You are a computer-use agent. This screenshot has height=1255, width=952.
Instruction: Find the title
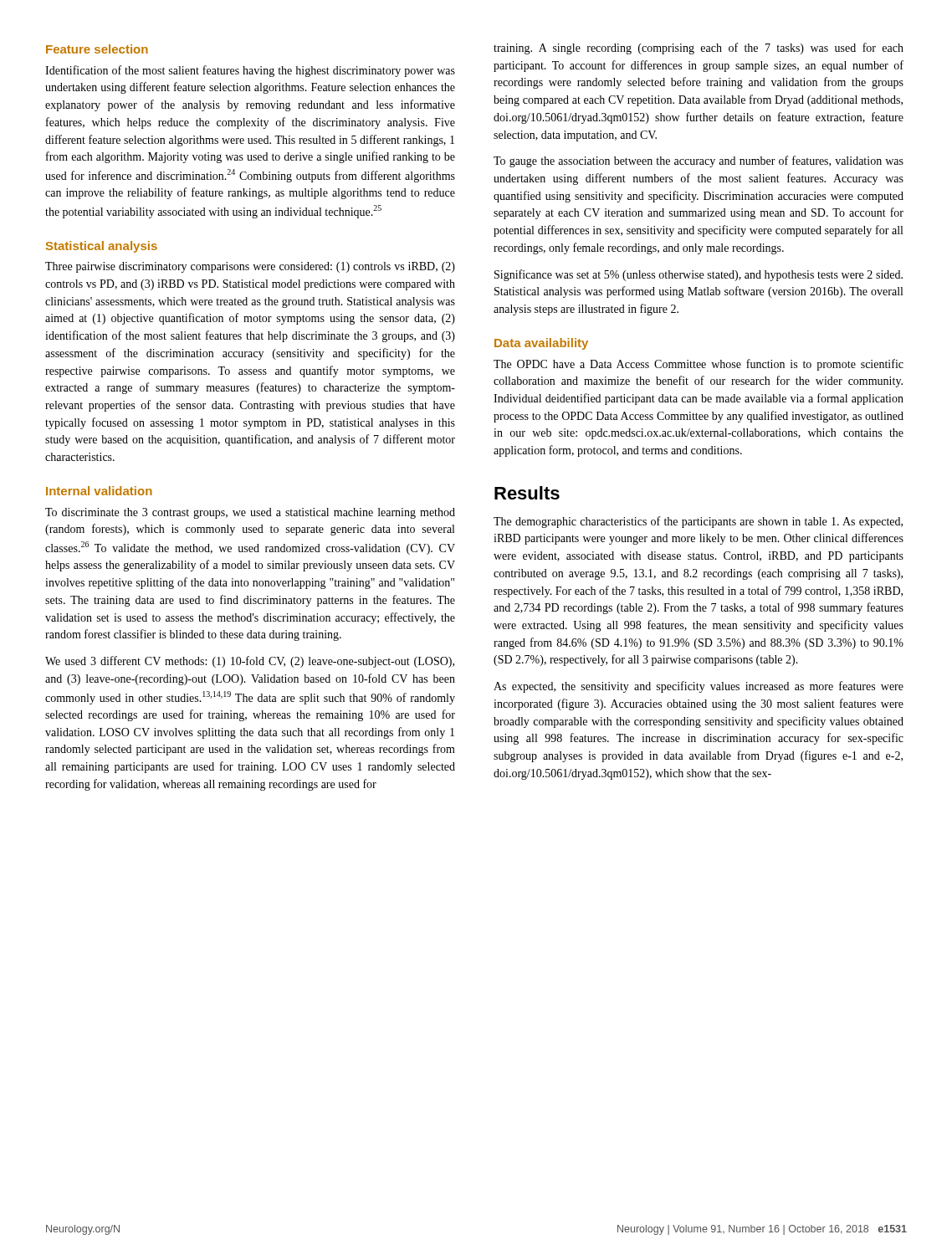point(527,493)
